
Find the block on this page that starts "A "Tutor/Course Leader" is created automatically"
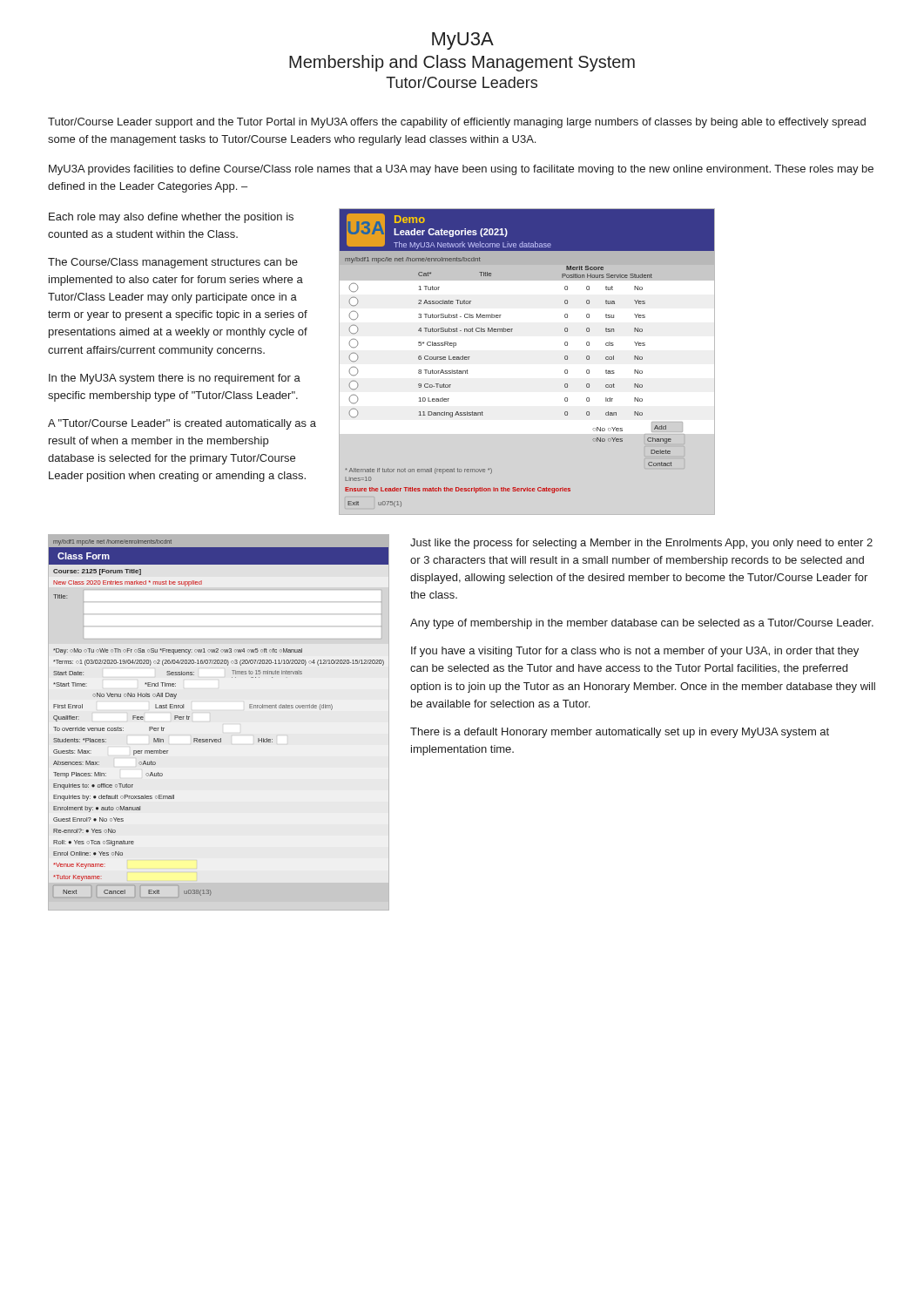pyautogui.click(x=183, y=450)
